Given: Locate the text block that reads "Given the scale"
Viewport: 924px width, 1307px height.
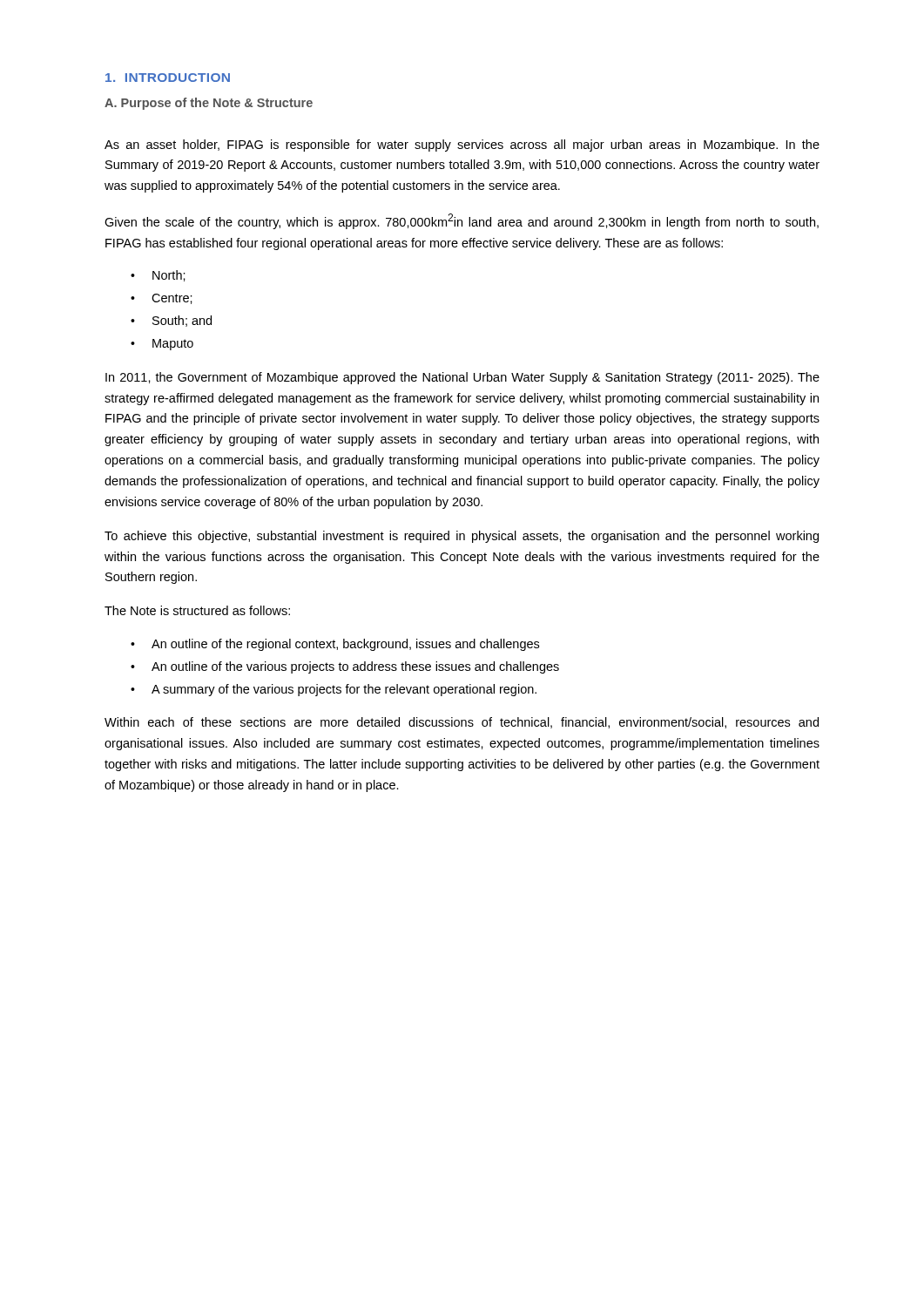Looking at the screenshot, I should [462, 232].
